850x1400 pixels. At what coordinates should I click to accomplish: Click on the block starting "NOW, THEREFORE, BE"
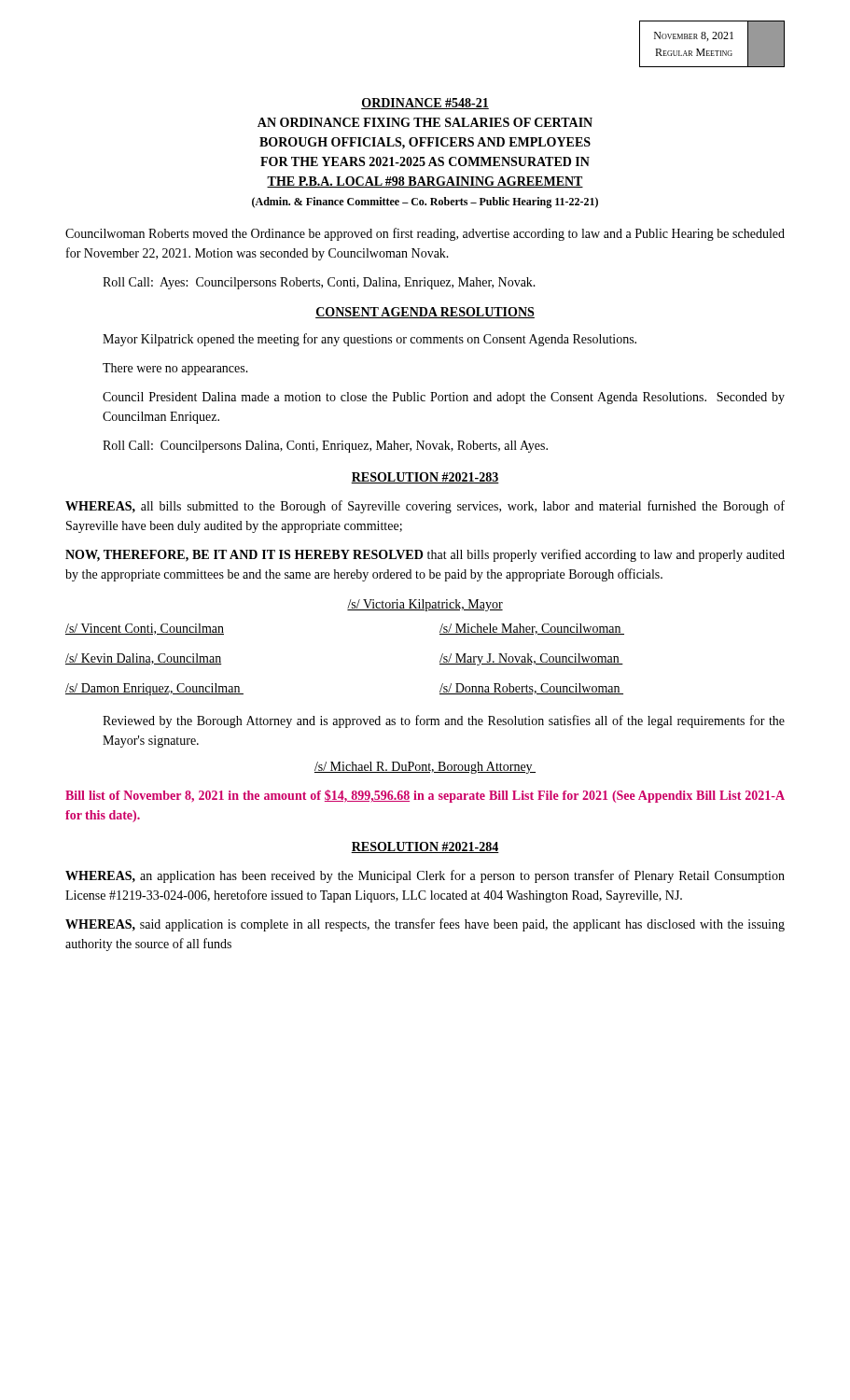(x=425, y=565)
